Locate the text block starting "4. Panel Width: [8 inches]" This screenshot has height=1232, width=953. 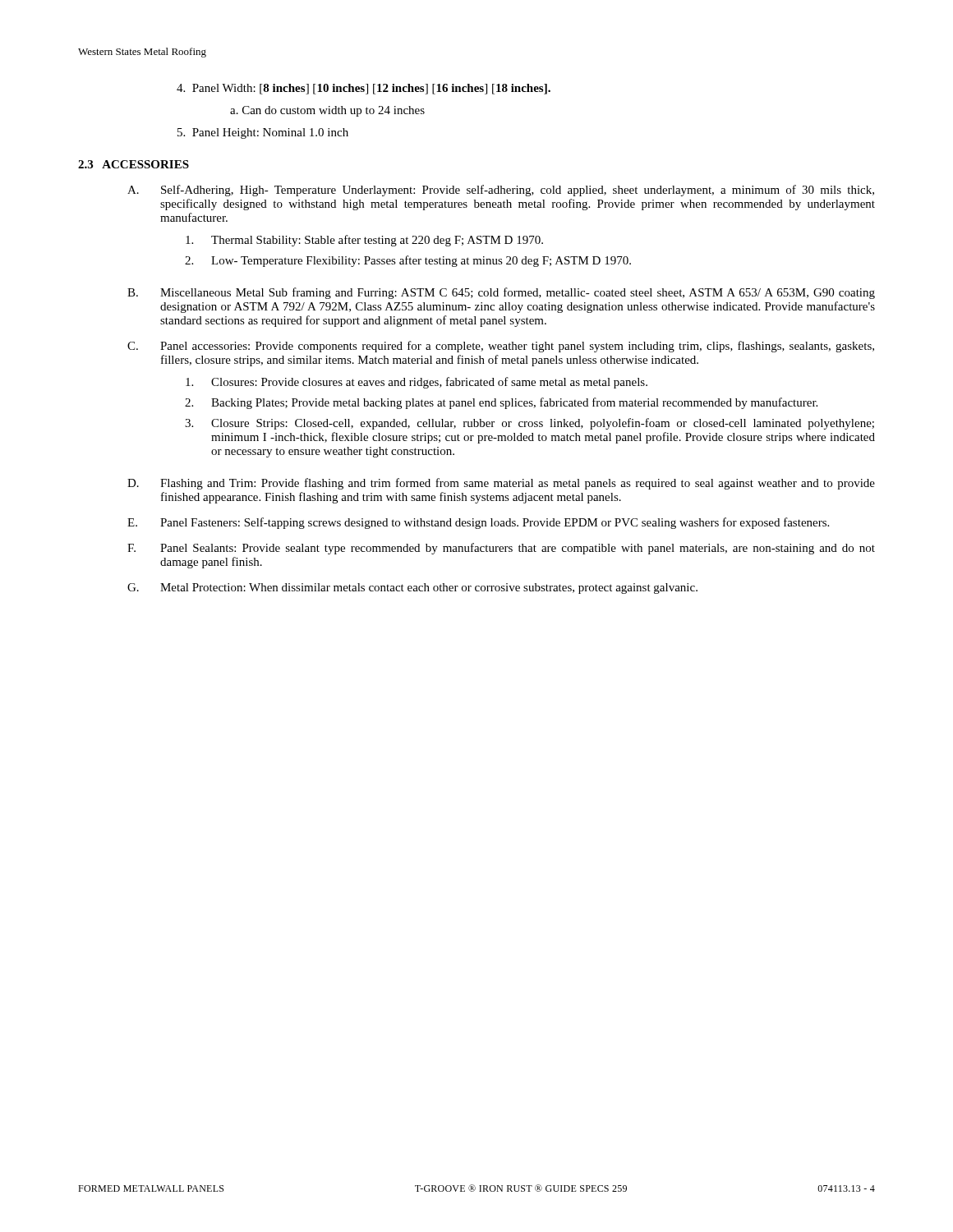point(364,88)
